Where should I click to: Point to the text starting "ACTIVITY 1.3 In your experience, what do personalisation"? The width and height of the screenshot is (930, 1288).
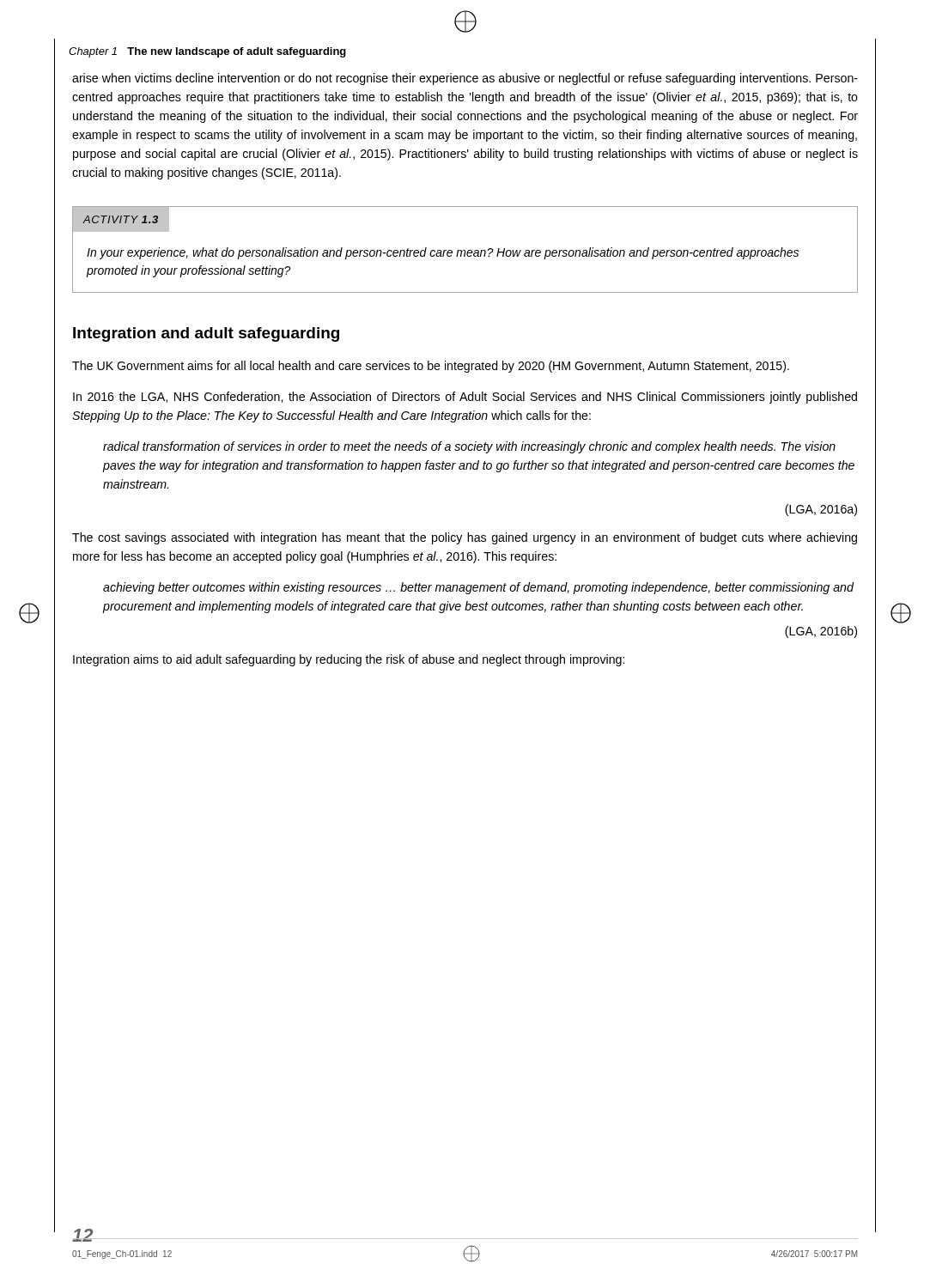(465, 249)
